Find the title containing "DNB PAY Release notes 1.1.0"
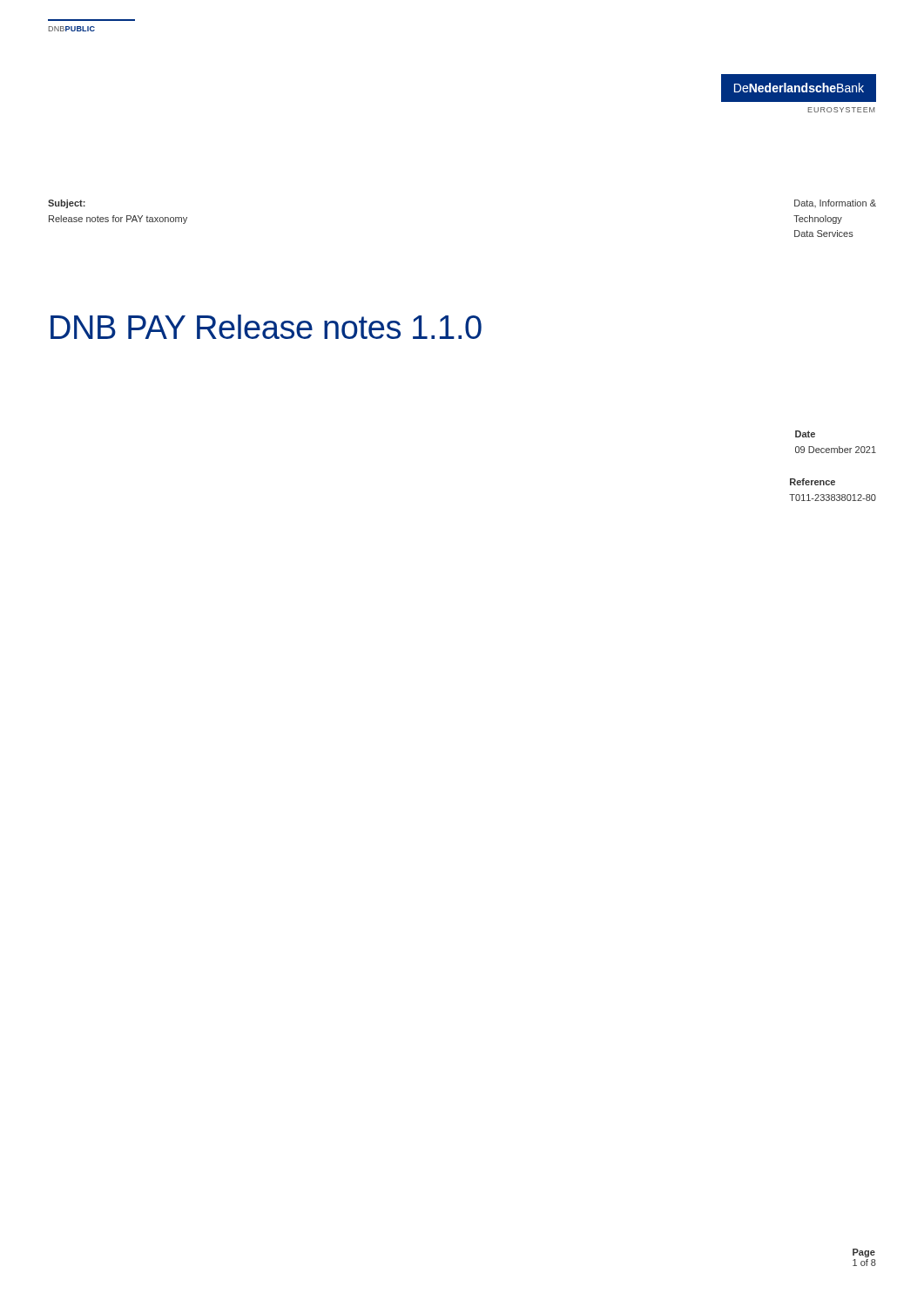The image size is (924, 1307). click(x=462, y=328)
